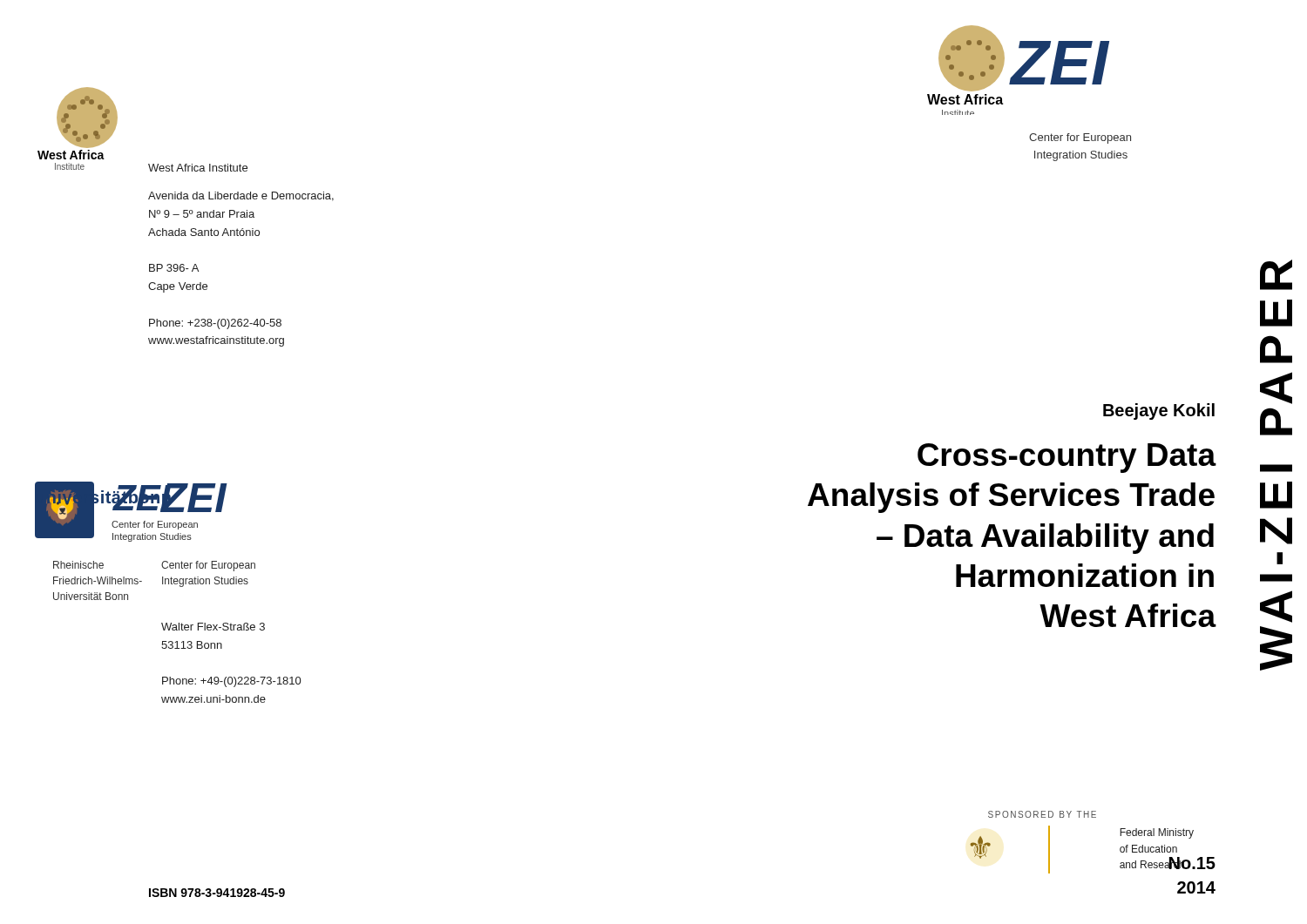
Task: Click on the element starting "Cross-country Data Analysis of"
Action: pos(1011,536)
